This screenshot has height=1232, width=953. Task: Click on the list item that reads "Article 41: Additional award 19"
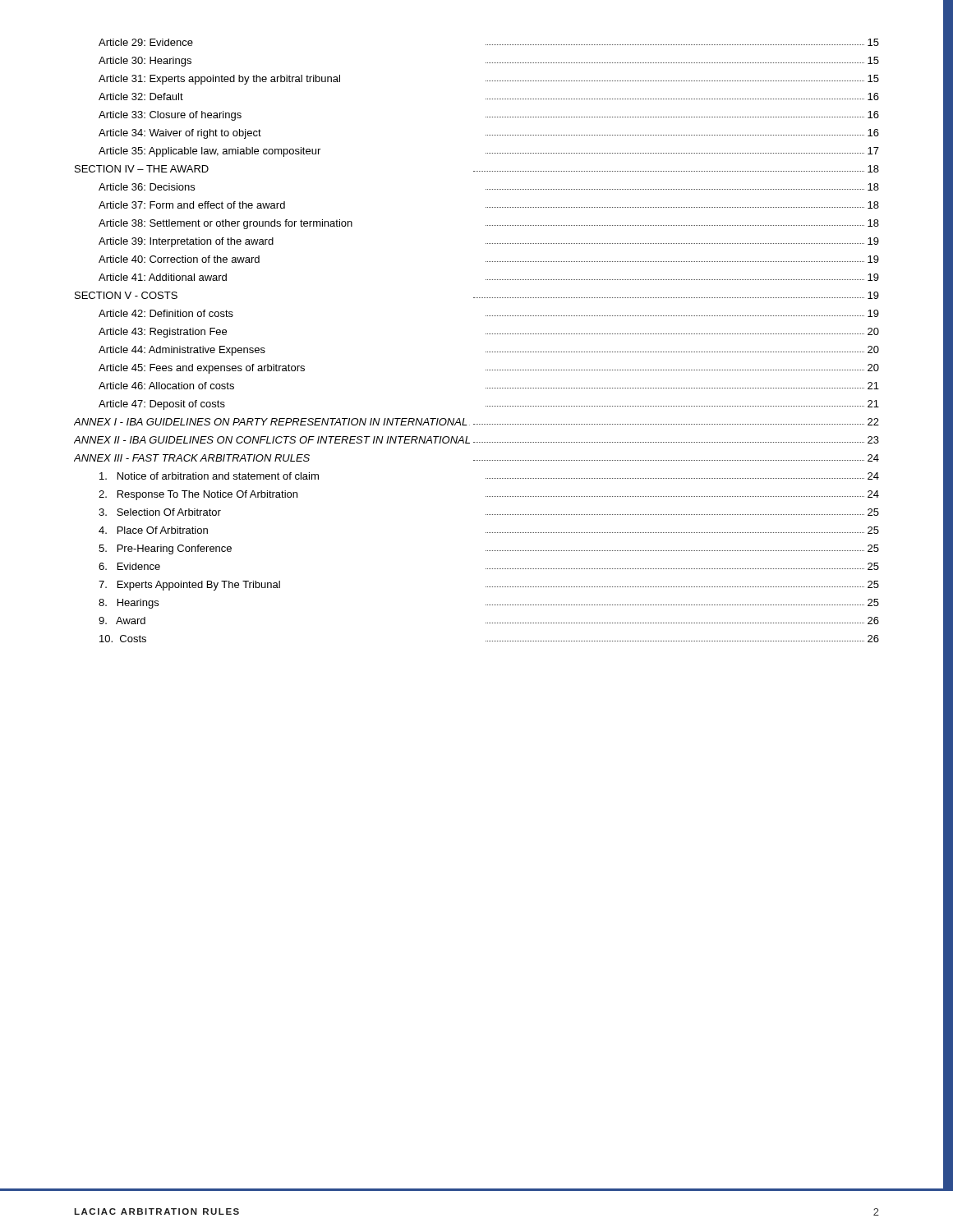tap(476, 277)
